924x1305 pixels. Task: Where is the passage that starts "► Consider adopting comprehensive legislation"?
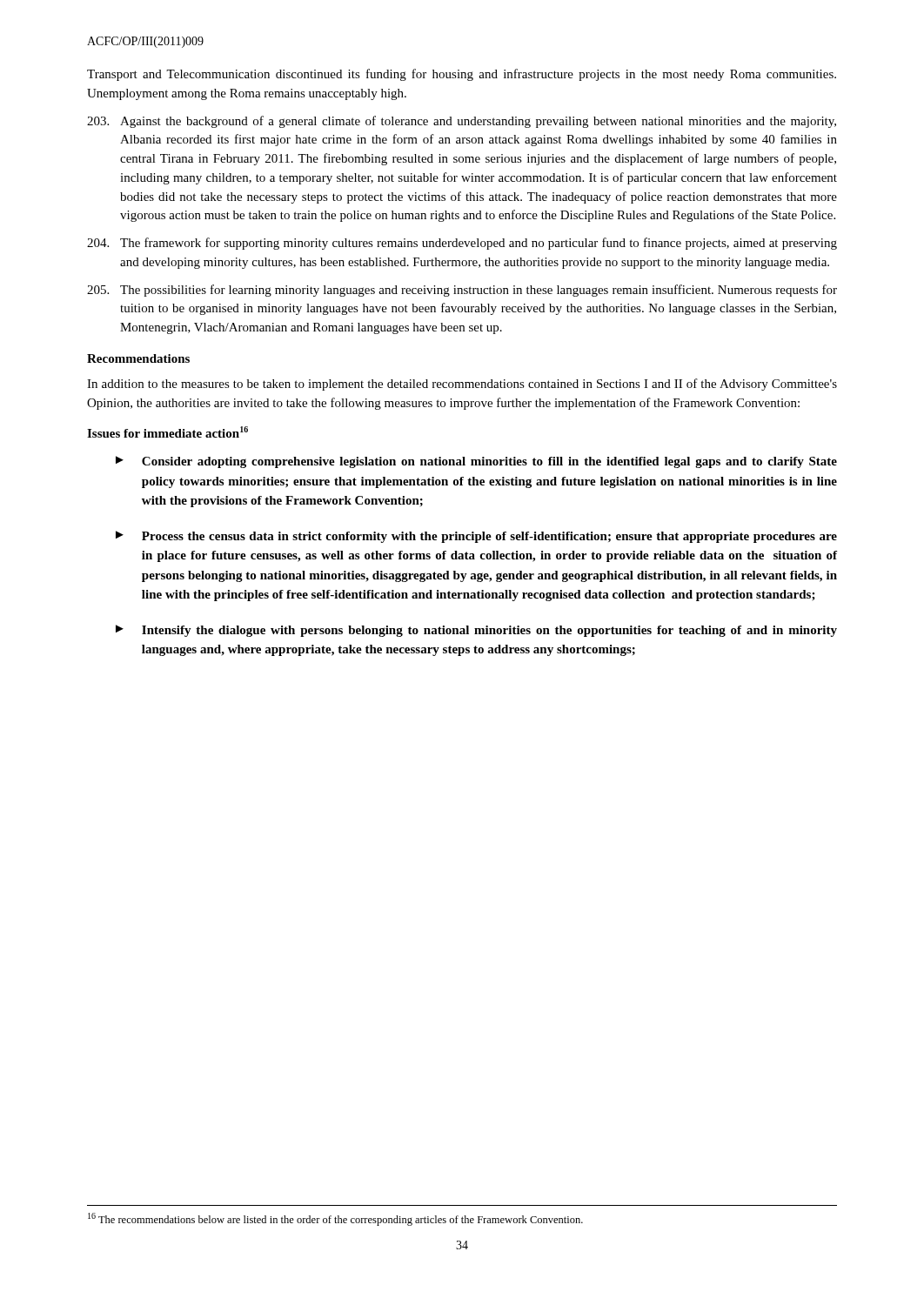coord(475,481)
